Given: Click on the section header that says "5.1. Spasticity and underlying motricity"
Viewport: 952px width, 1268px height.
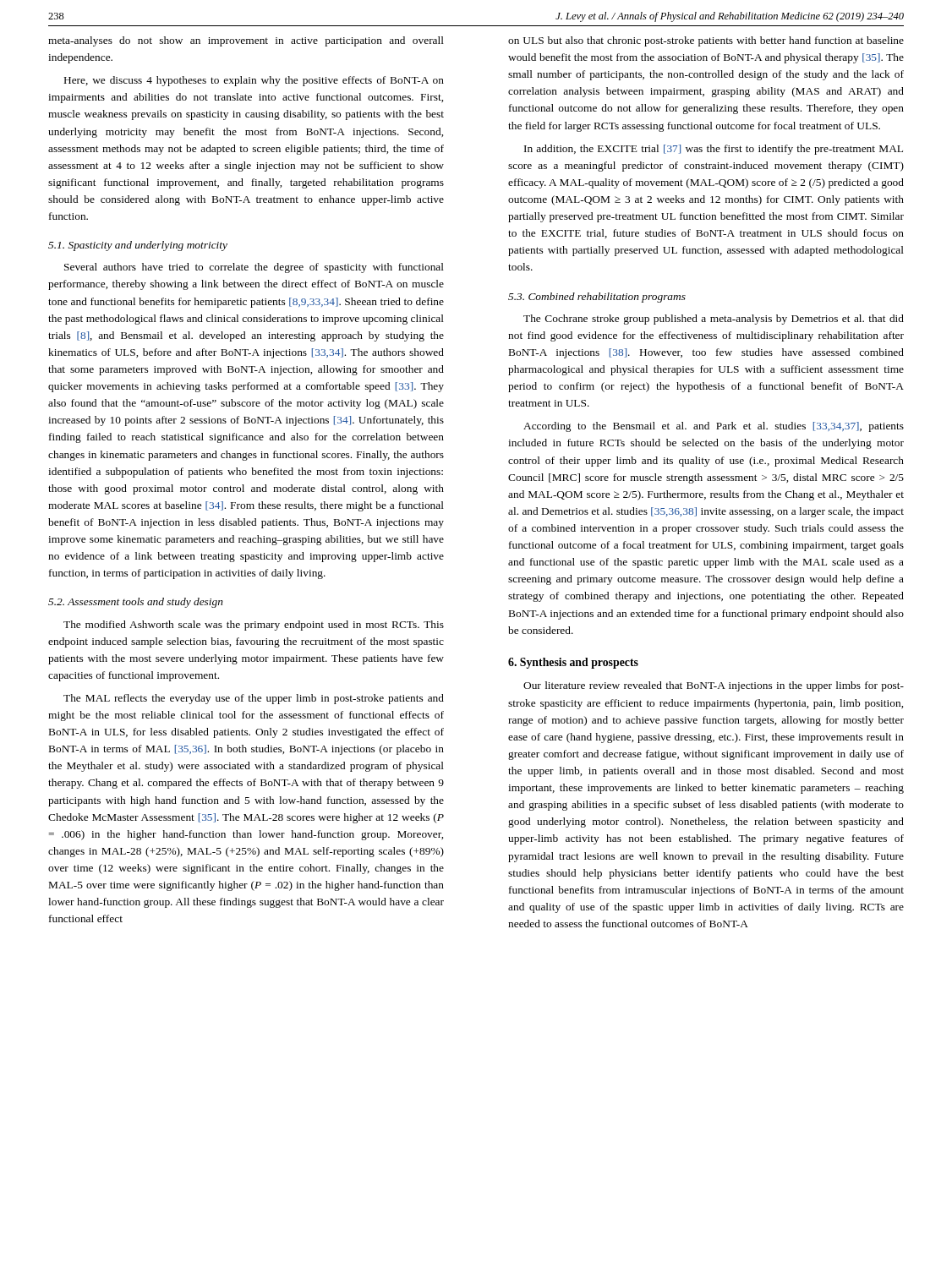Looking at the screenshot, I should tap(138, 245).
